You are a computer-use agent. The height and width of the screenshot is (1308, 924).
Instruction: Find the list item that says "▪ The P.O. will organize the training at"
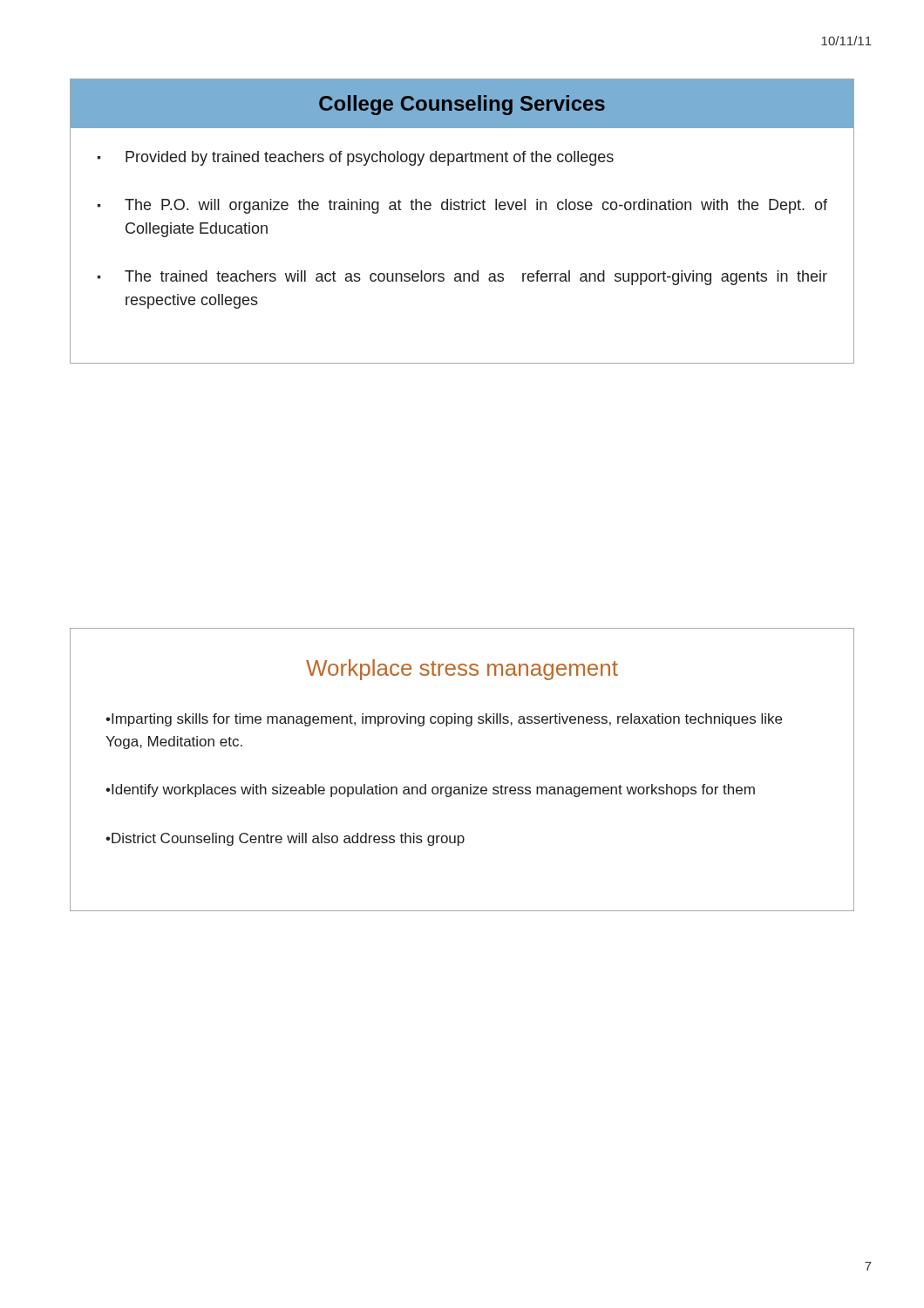(x=462, y=217)
